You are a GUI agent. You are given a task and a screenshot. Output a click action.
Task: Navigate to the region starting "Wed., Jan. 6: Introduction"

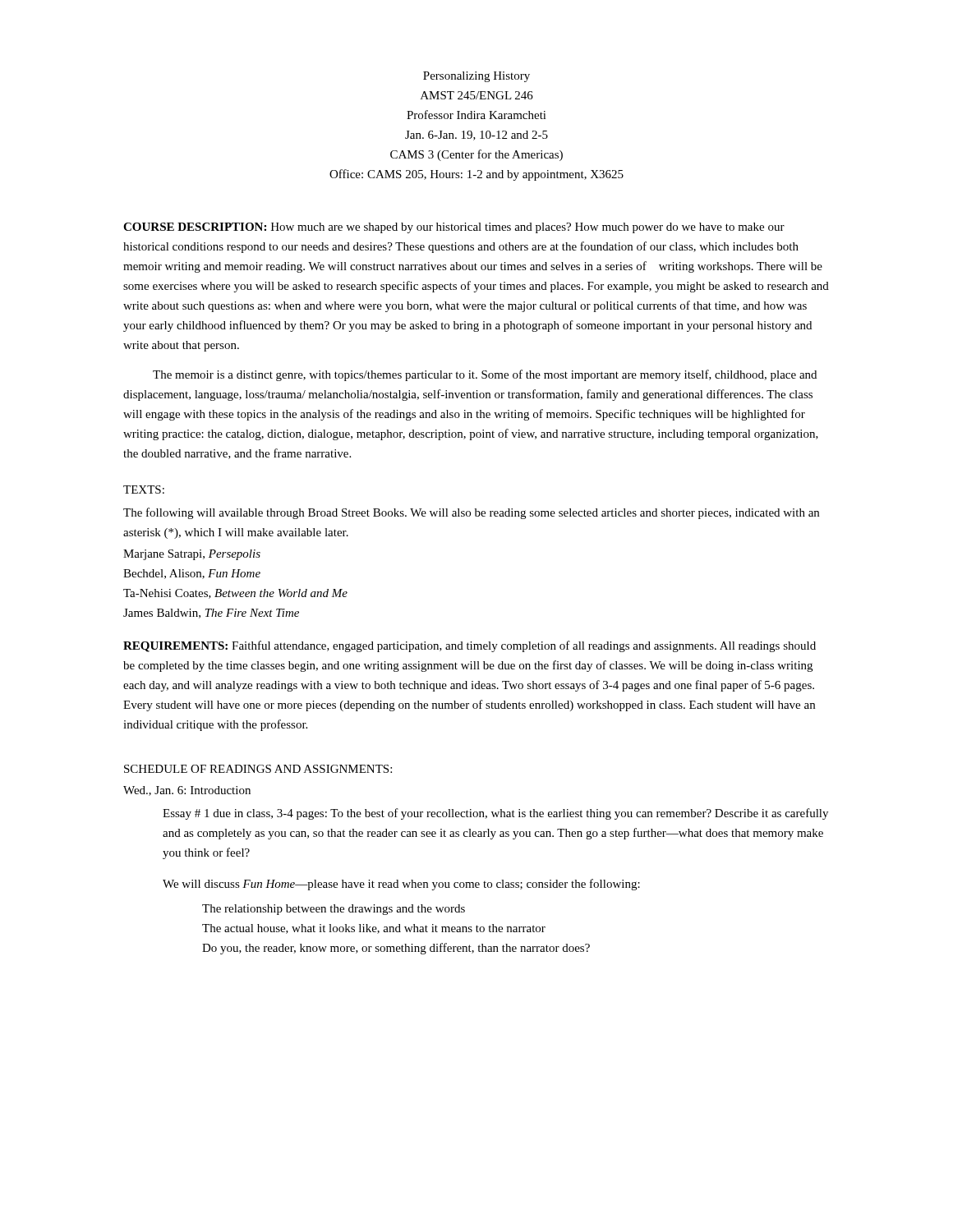pos(187,790)
